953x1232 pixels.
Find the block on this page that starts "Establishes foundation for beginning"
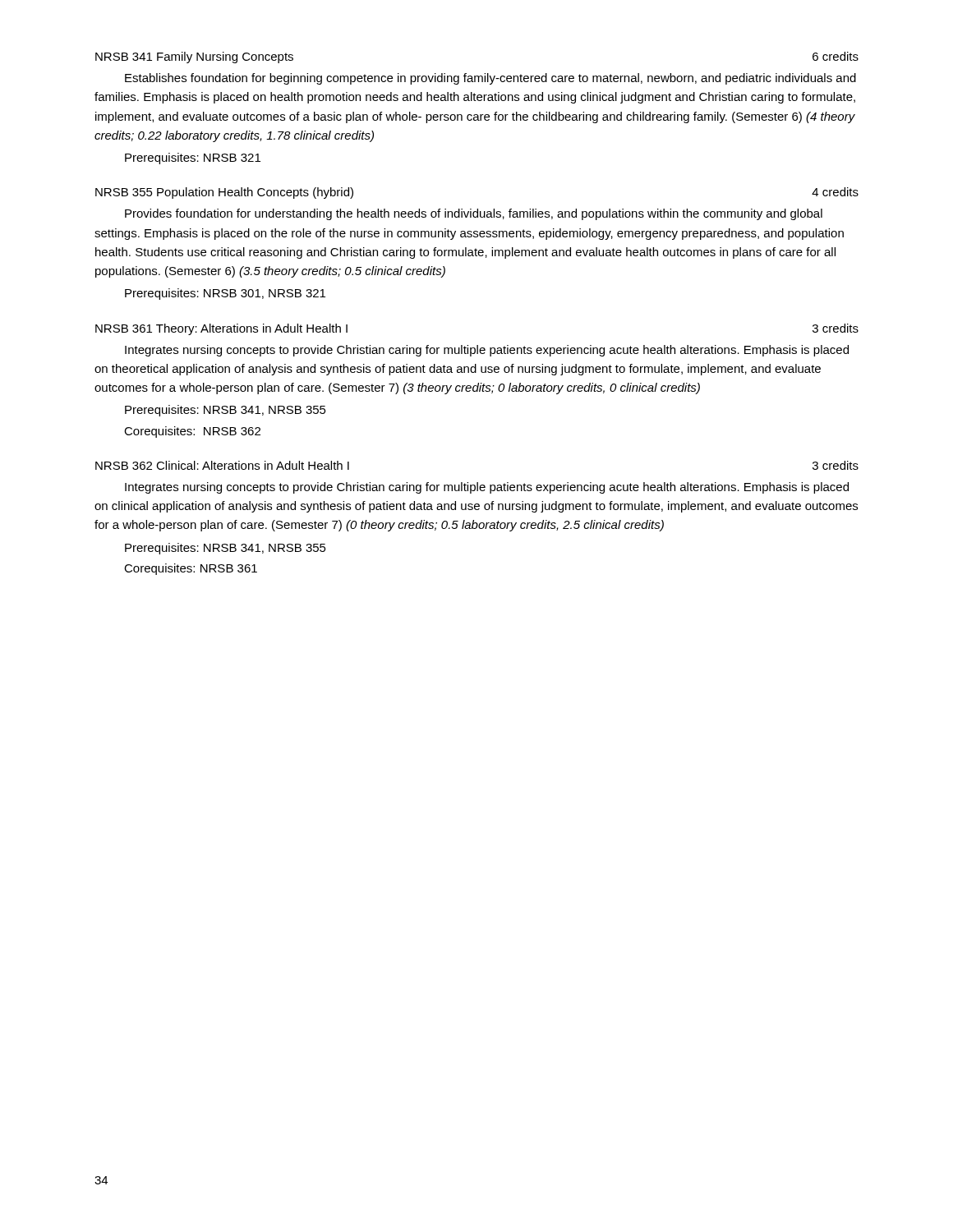(475, 106)
